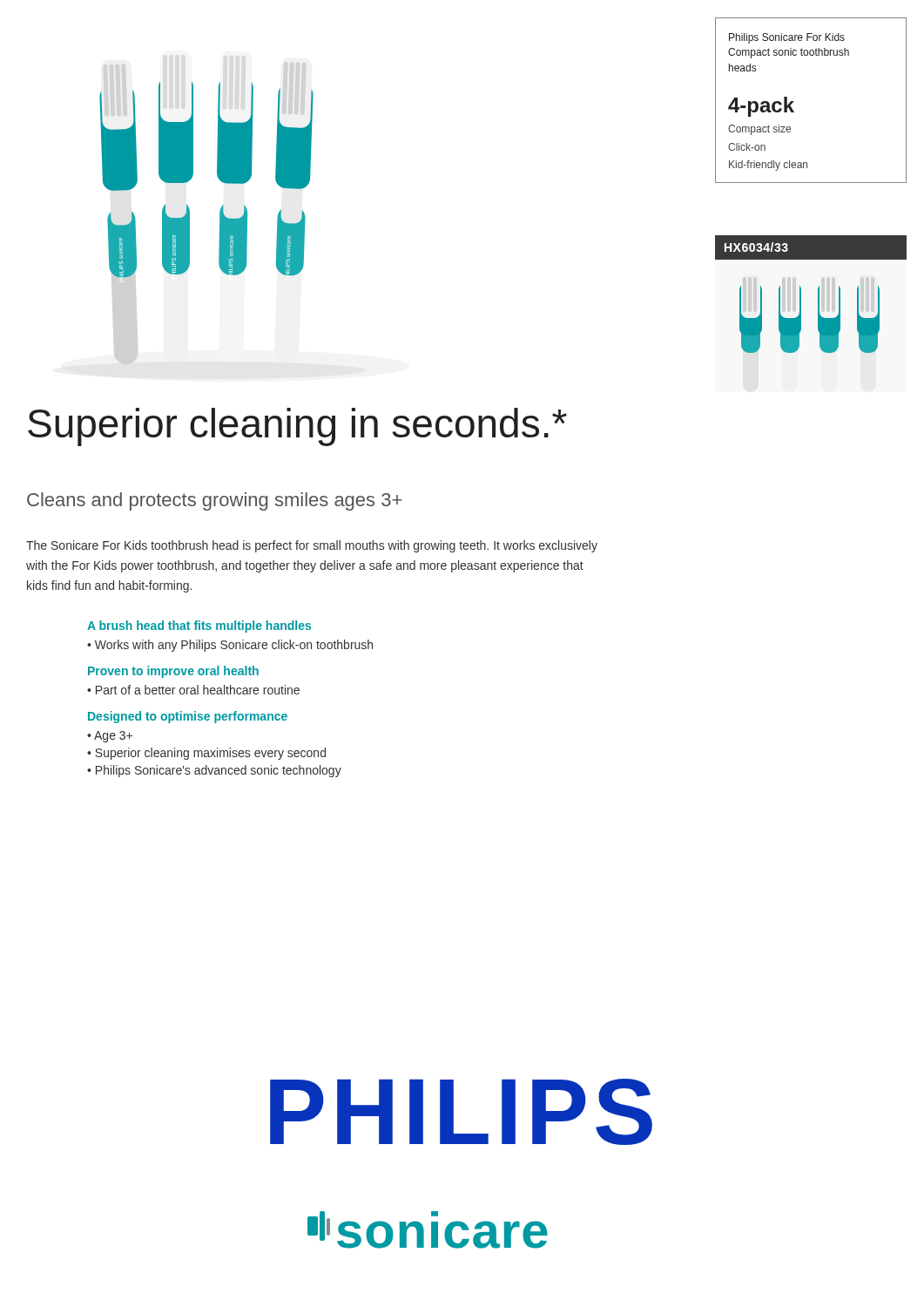
Task: Click on the text starting "A brush head that fits"
Action: click(x=199, y=626)
